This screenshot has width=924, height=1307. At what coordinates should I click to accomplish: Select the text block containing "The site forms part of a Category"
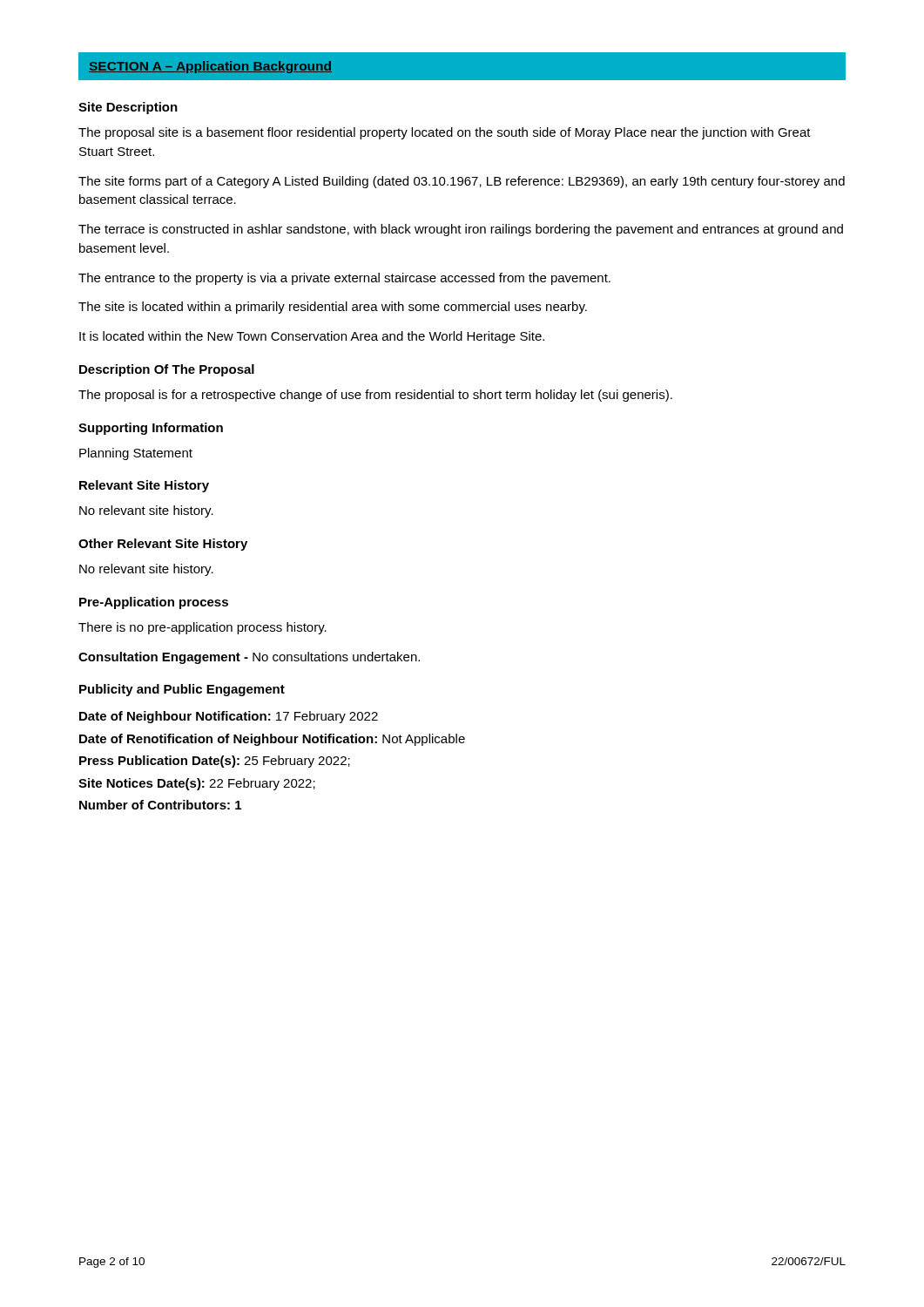click(x=462, y=190)
